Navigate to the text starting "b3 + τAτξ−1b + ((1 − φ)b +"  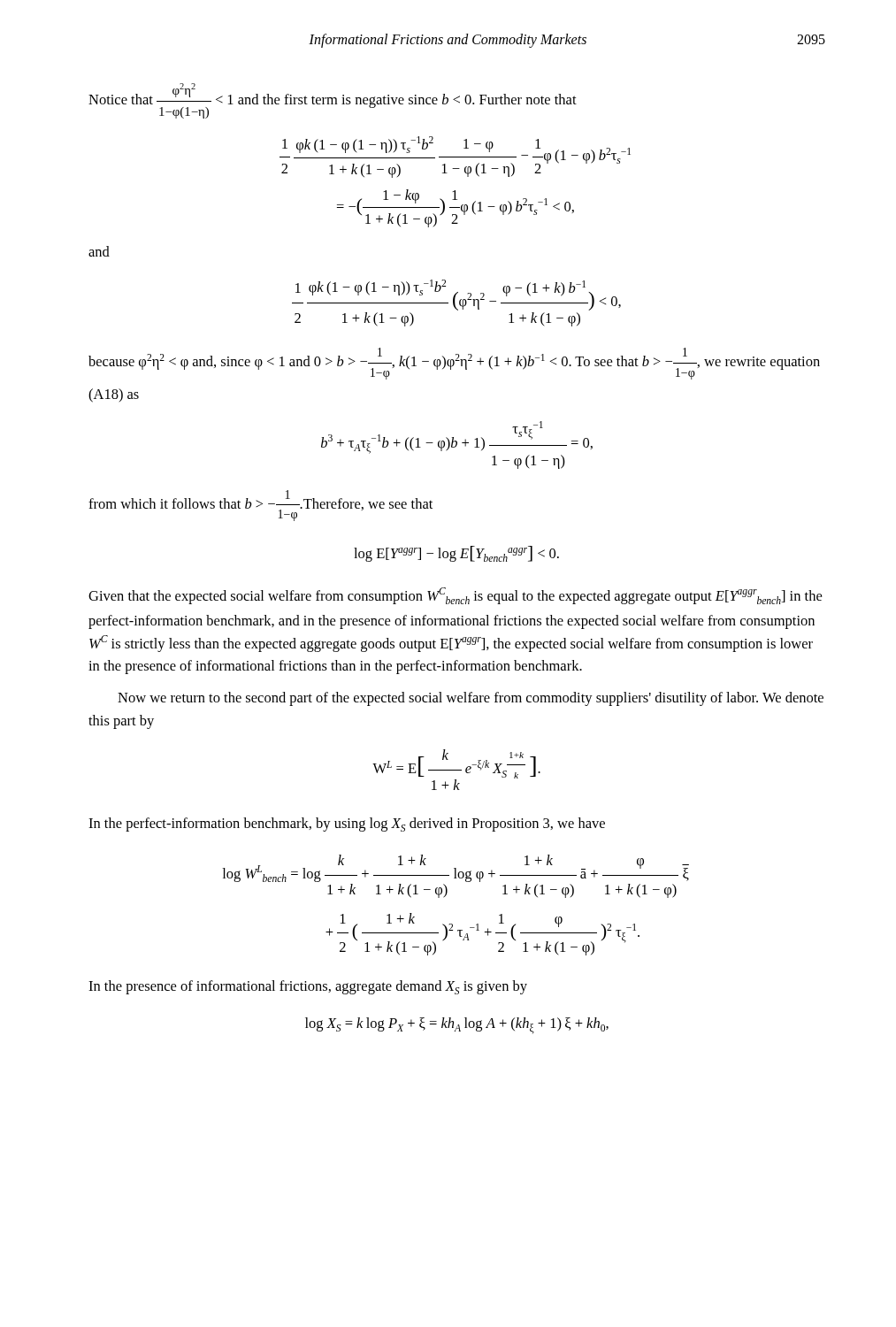click(457, 445)
